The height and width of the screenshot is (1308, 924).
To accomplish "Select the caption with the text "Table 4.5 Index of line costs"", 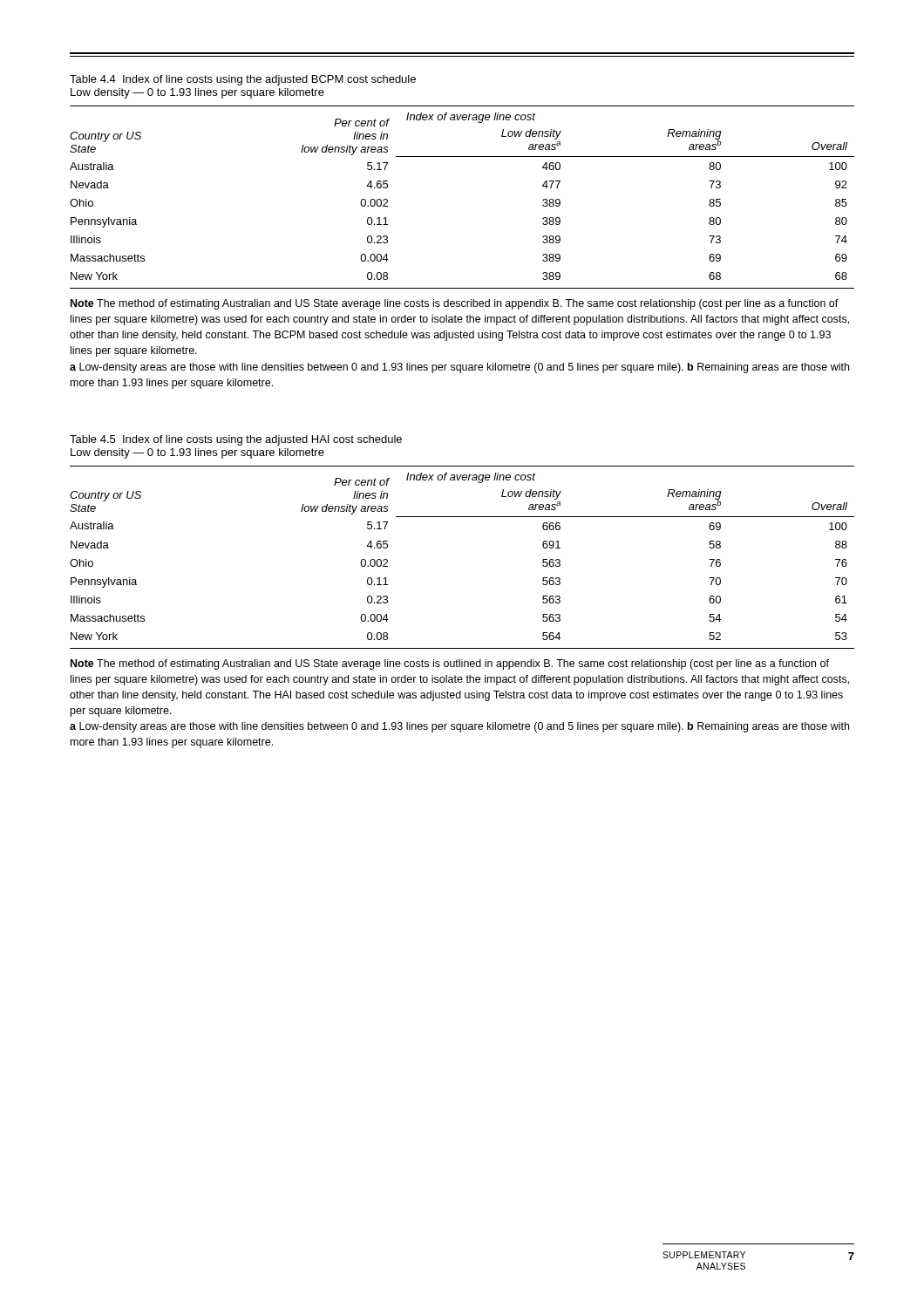I will click(x=236, y=440).
